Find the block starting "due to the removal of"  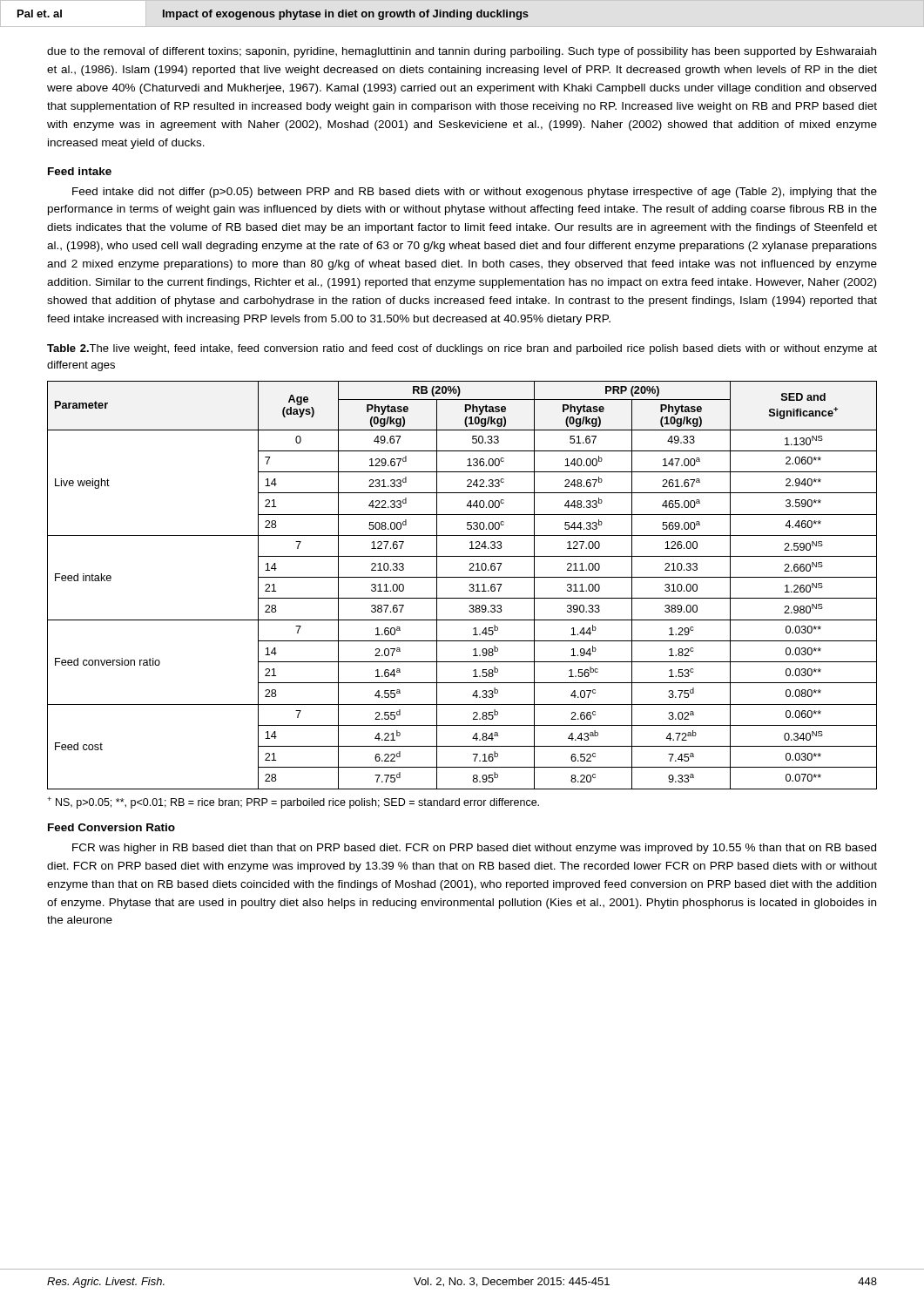[x=462, y=97]
